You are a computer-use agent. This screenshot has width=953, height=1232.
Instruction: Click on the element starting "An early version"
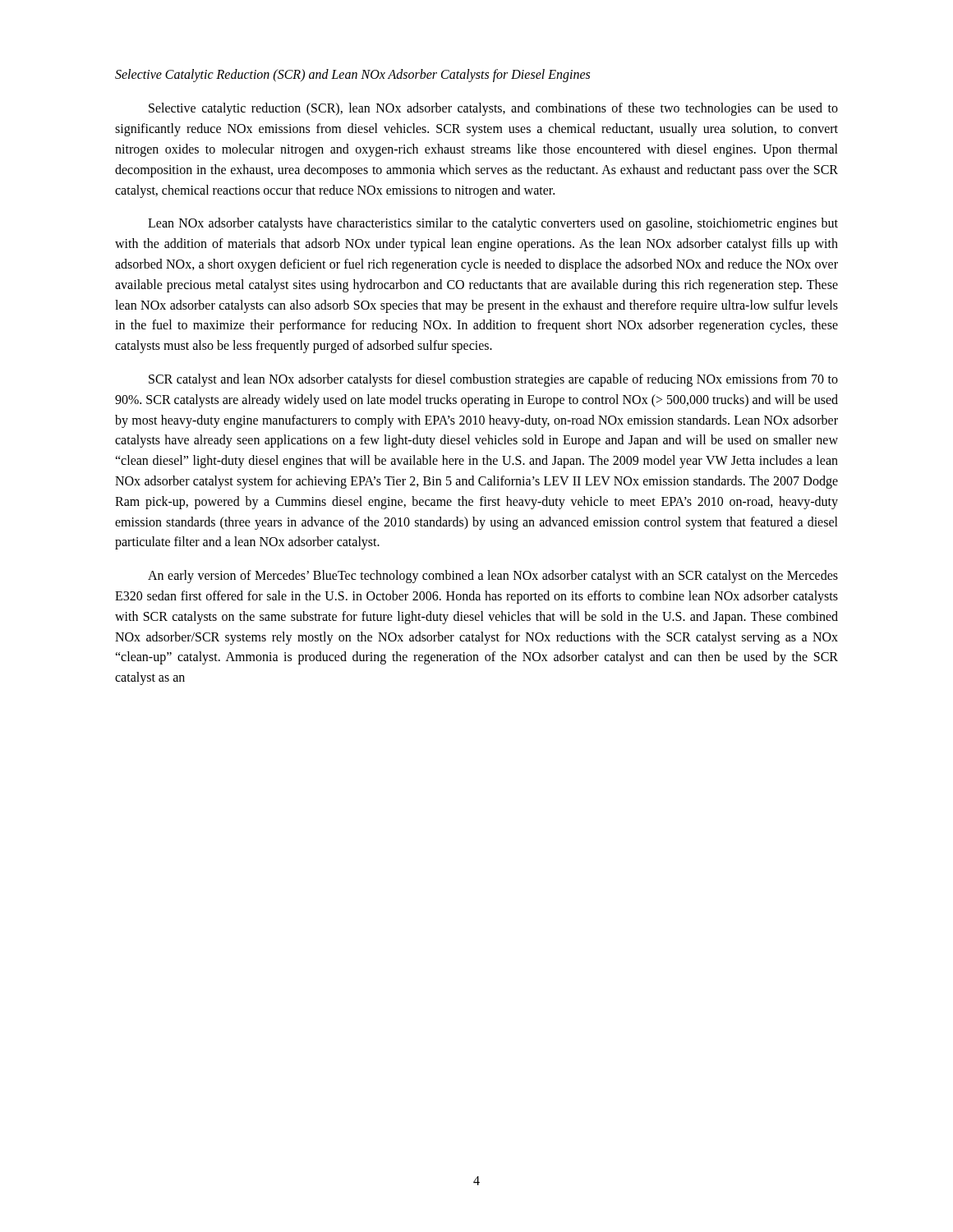pyautogui.click(x=476, y=626)
